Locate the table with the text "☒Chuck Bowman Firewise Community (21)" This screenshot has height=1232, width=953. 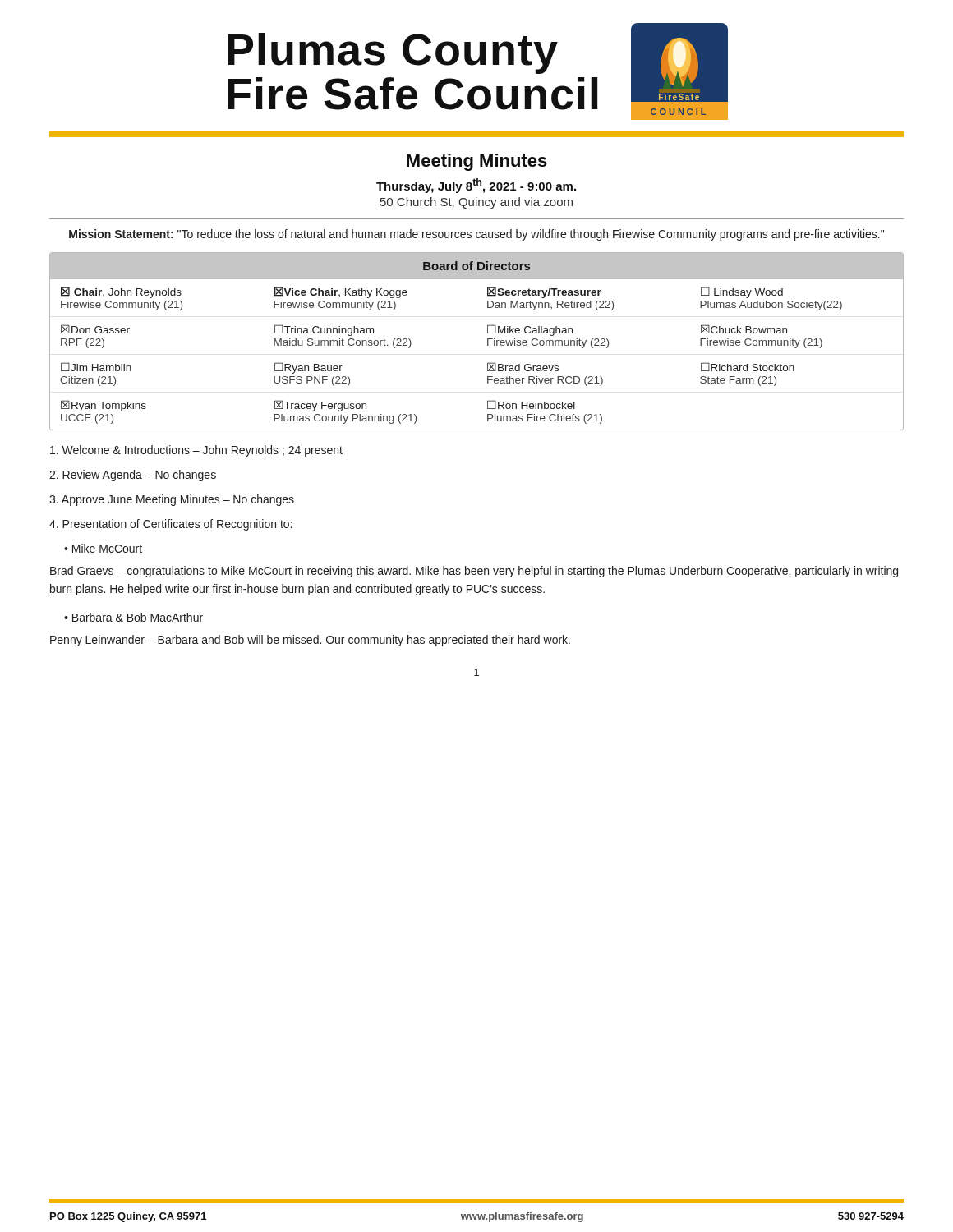(x=476, y=341)
